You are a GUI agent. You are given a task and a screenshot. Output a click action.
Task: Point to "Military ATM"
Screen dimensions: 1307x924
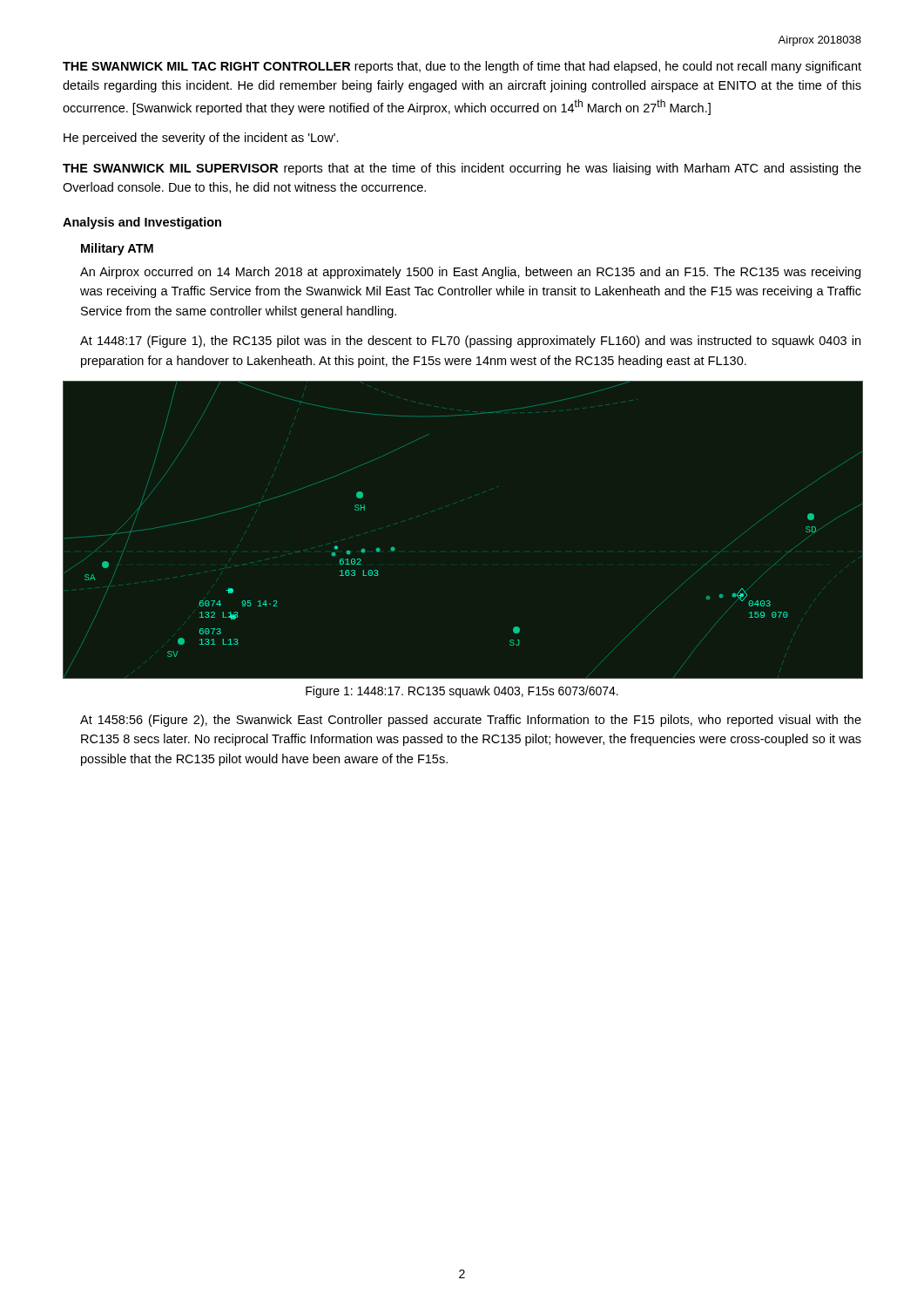click(x=117, y=248)
